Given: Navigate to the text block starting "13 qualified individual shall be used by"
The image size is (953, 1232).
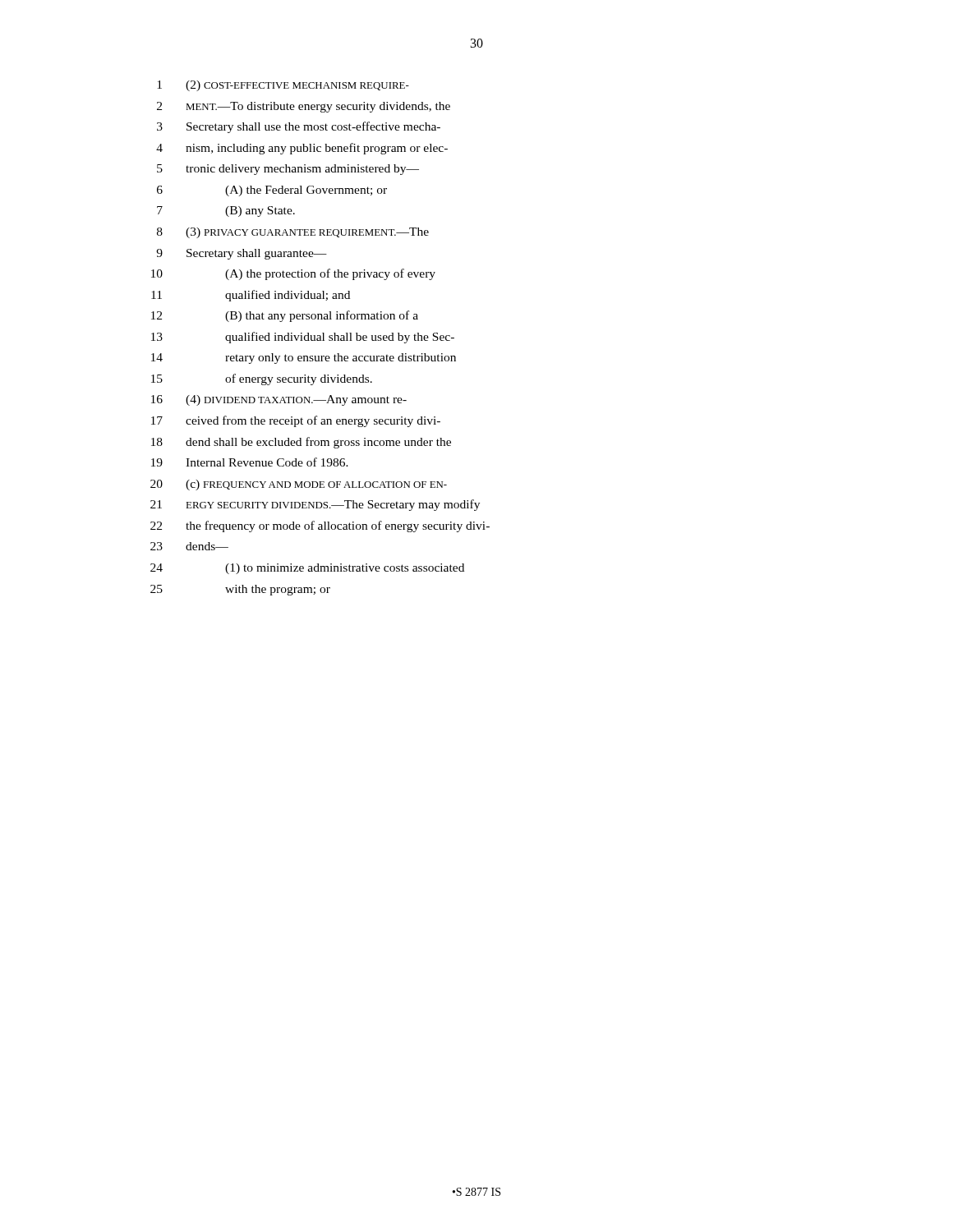Looking at the screenshot, I should (x=303, y=338).
